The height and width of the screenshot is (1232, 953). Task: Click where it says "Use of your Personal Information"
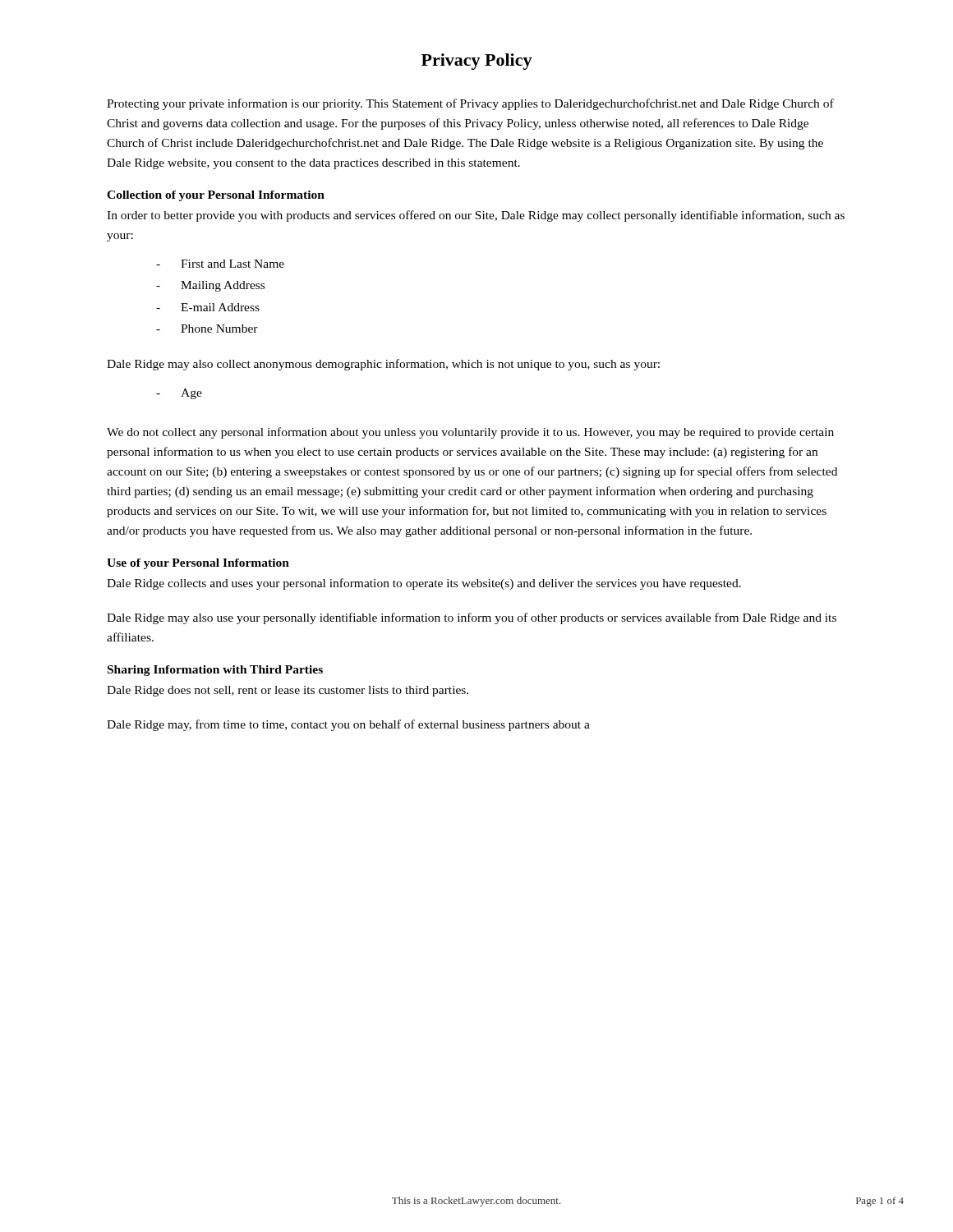(x=198, y=562)
